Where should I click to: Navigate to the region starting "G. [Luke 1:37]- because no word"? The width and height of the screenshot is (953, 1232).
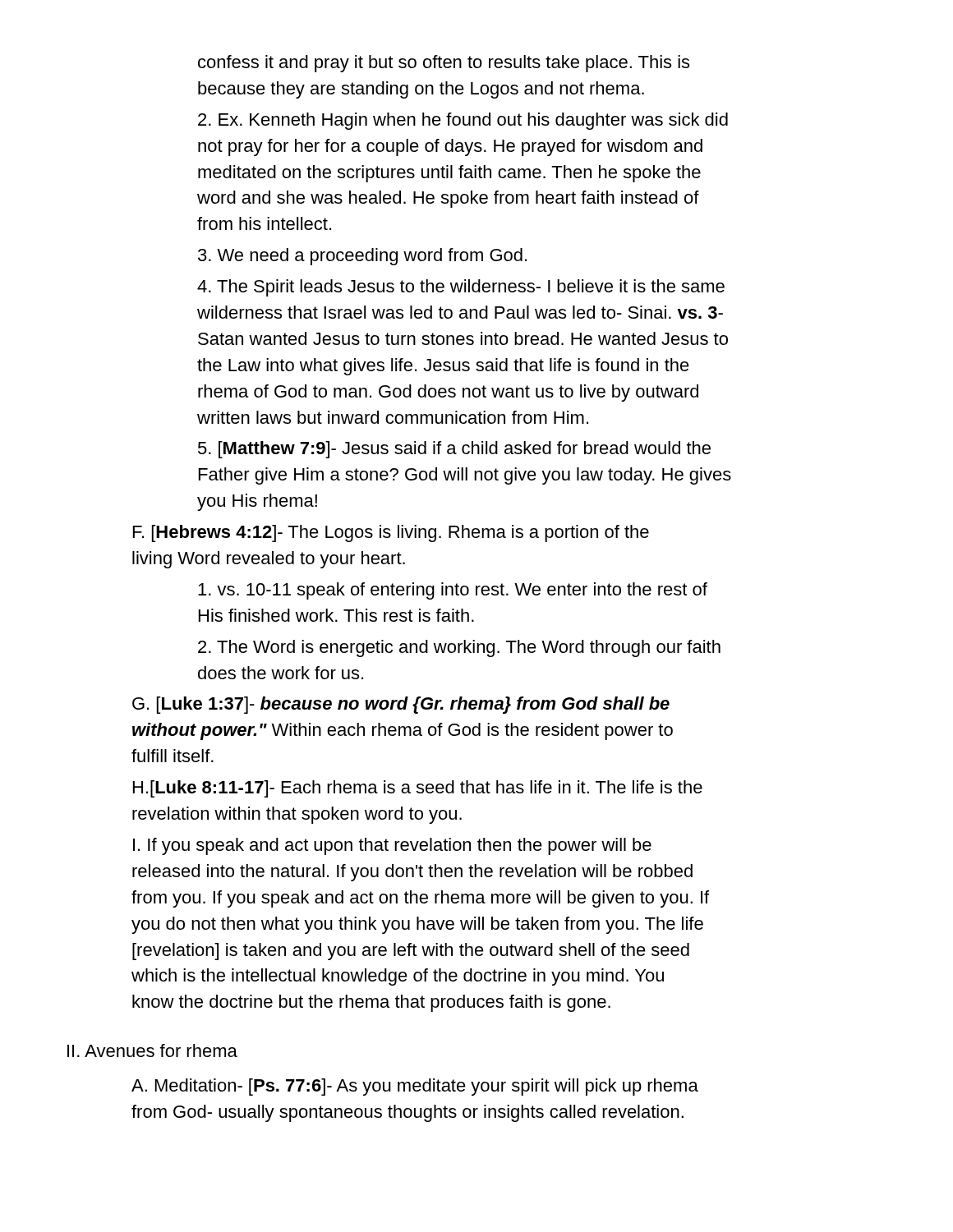point(402,730)
